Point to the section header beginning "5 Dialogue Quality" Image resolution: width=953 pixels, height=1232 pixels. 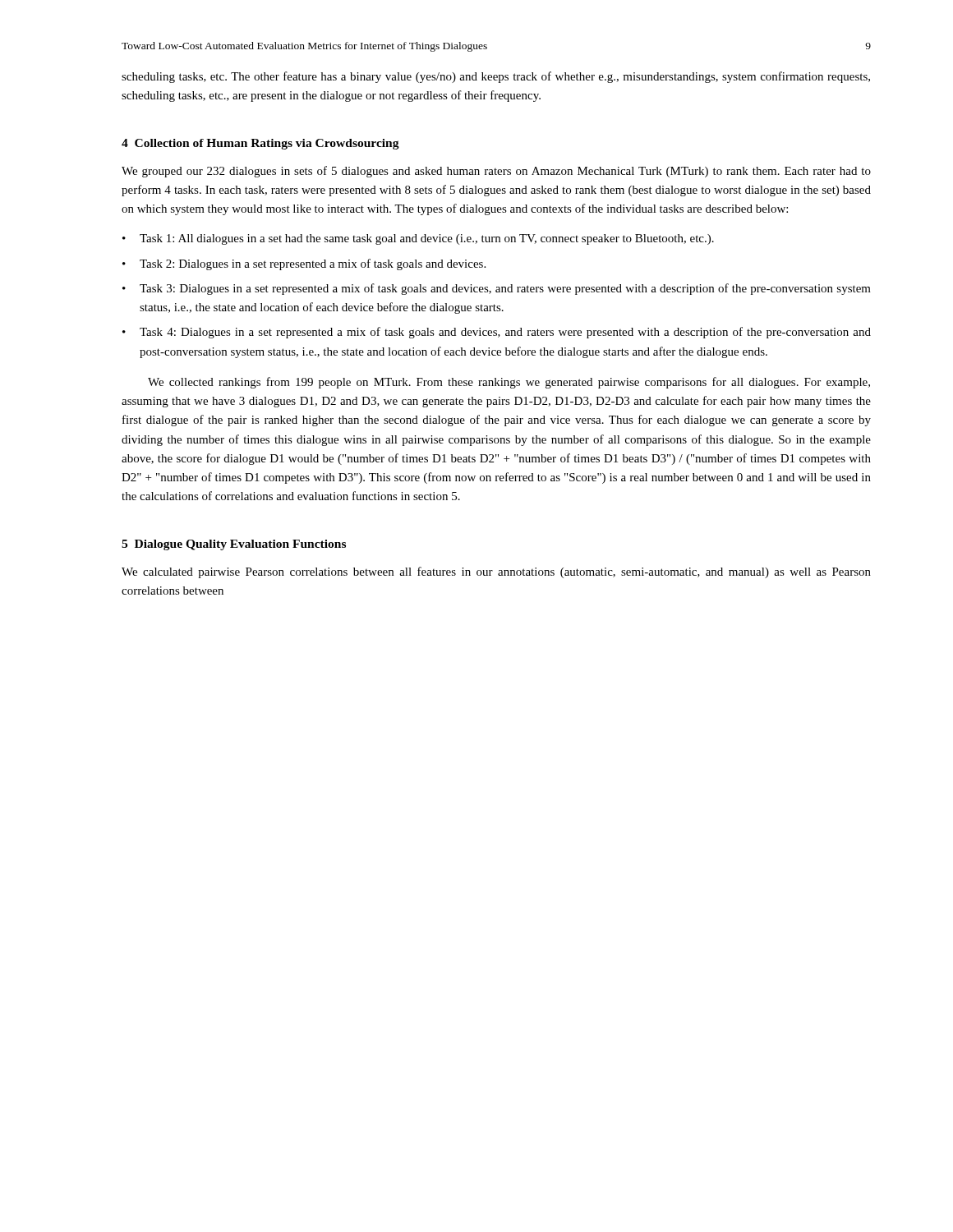point(234,543)
